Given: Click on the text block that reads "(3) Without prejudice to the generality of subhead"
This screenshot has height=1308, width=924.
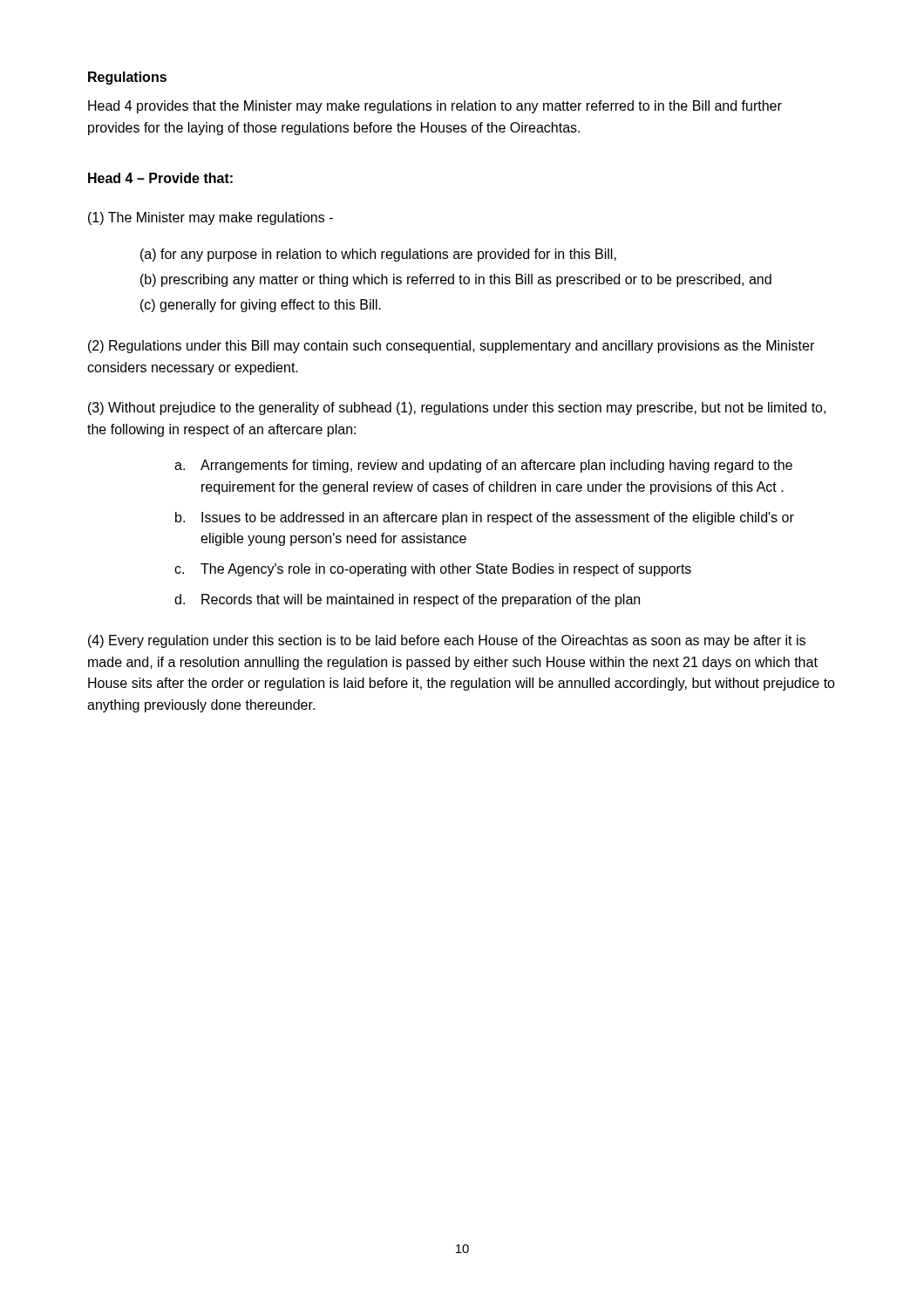Looking at the screenshot, I should (457, 419).
